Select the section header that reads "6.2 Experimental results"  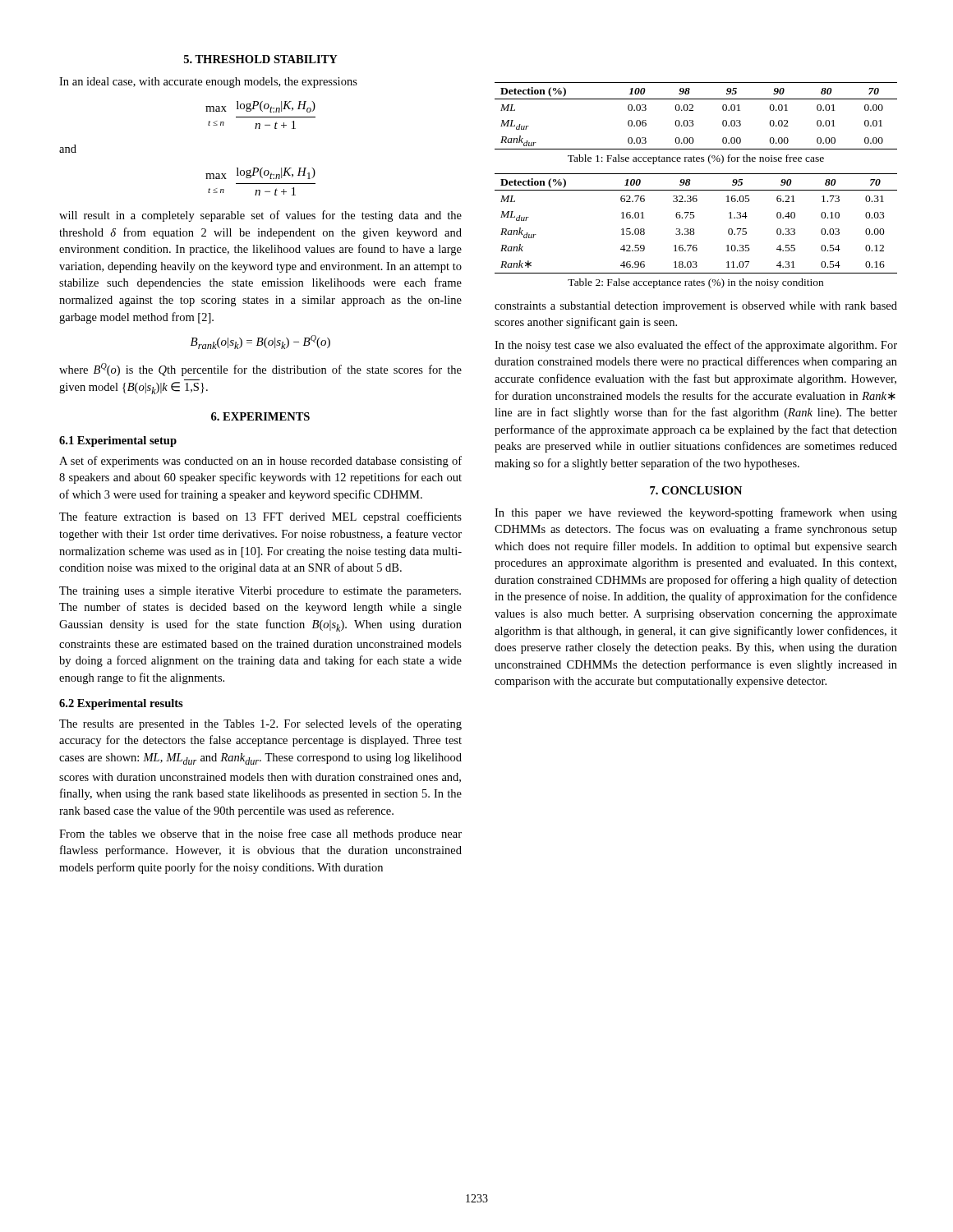[121, 703]
